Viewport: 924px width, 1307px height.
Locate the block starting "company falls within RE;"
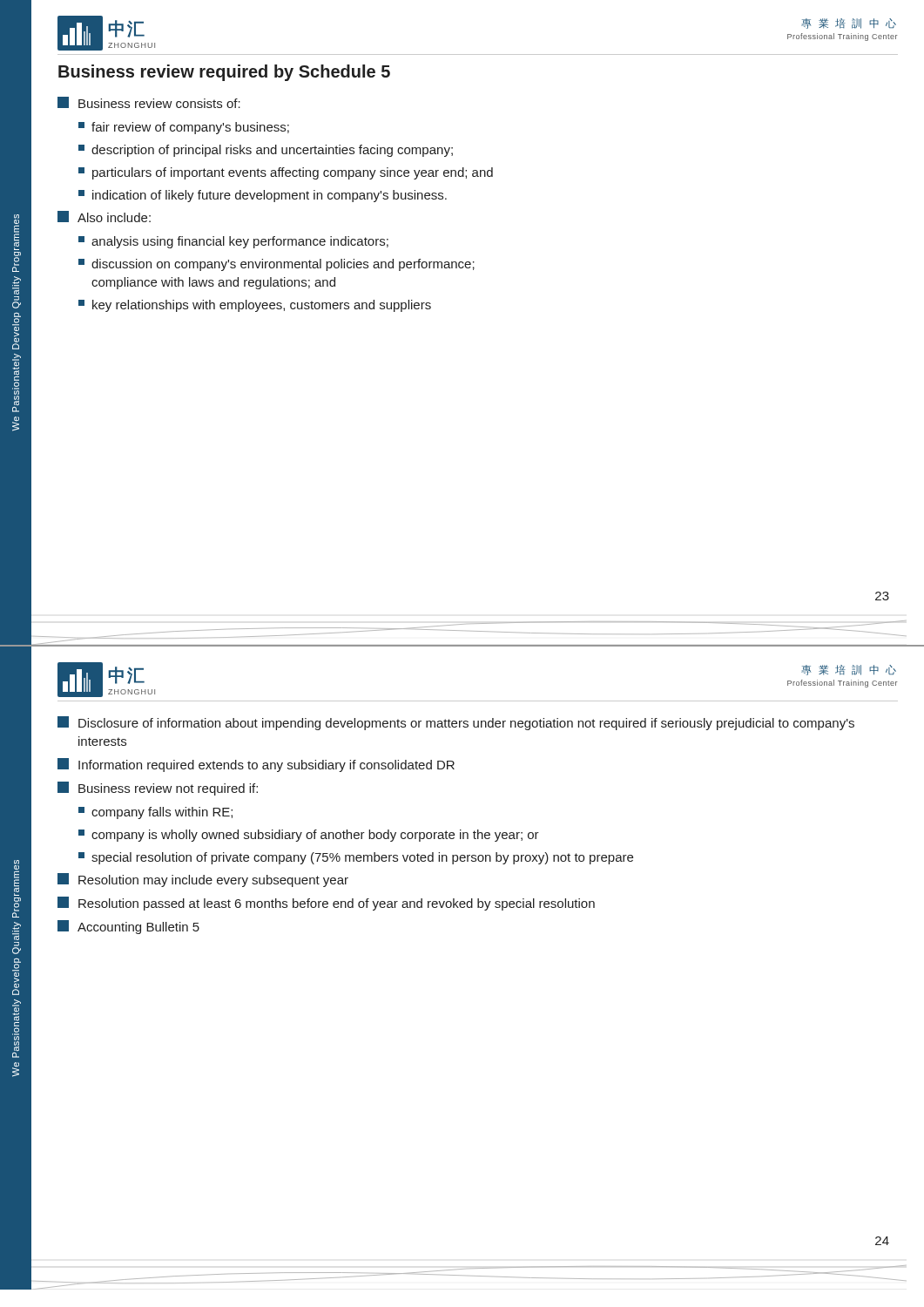click(155, 813)
